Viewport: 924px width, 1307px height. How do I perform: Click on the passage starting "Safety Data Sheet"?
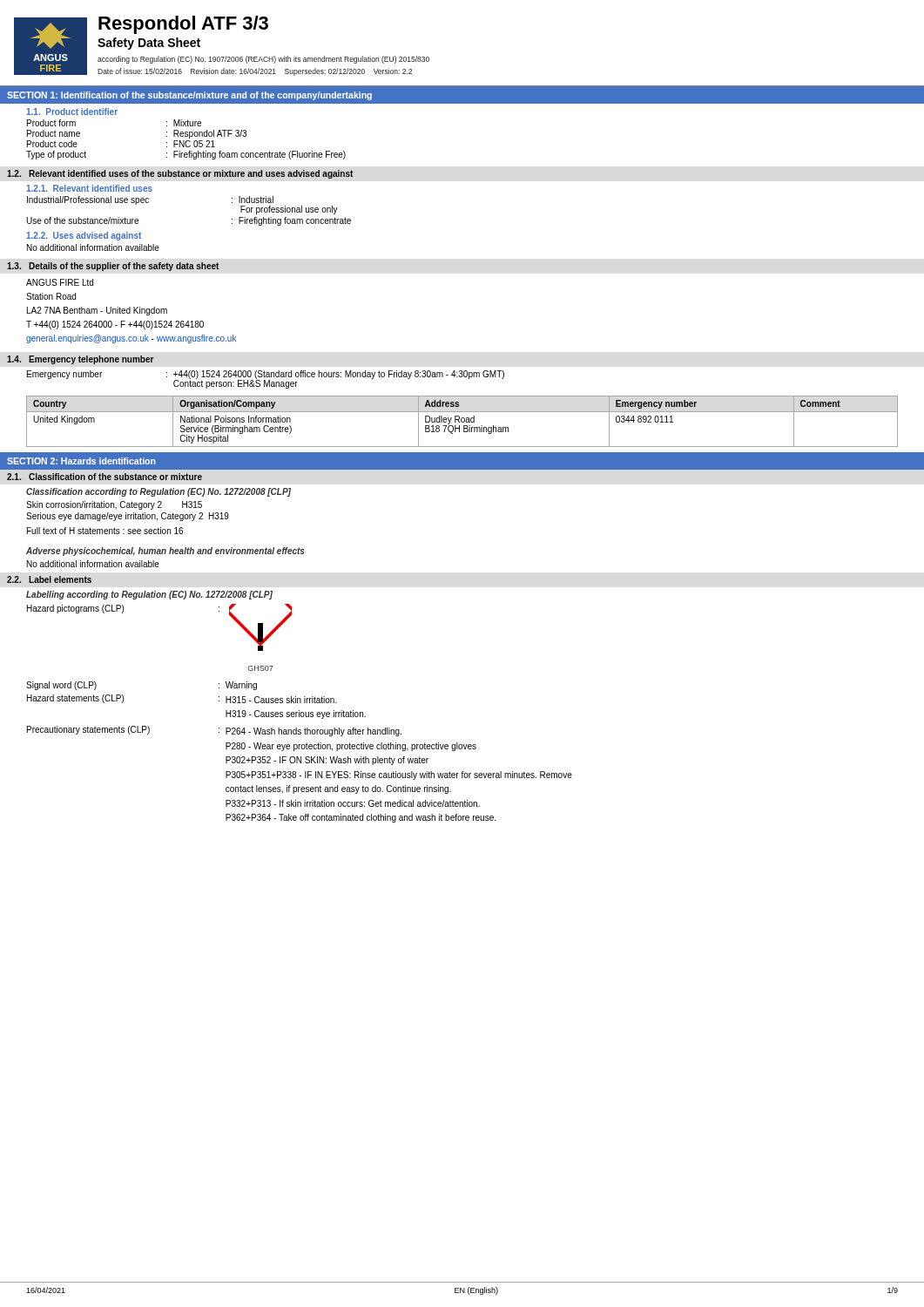pyautogui.click(x=149, y=43)
